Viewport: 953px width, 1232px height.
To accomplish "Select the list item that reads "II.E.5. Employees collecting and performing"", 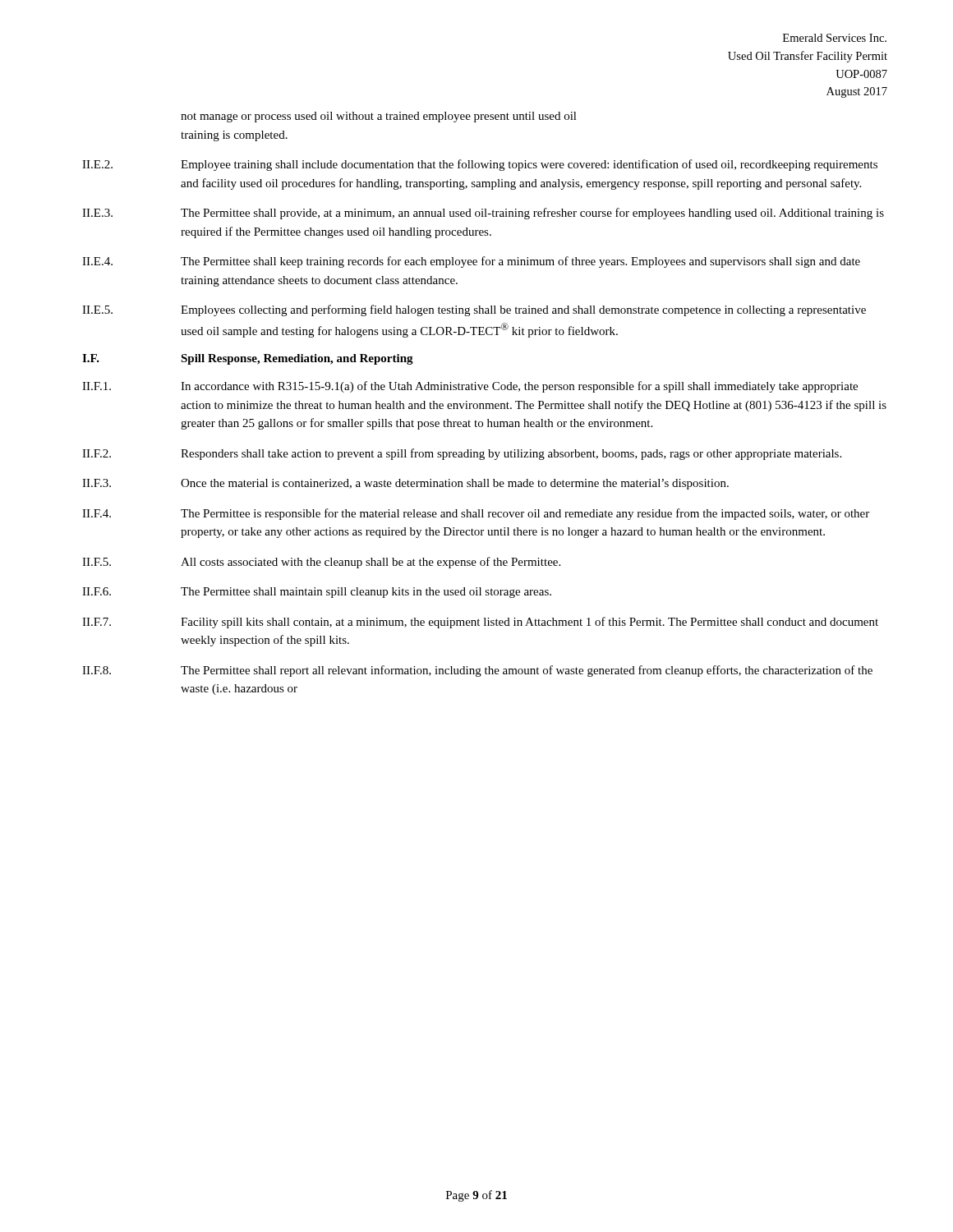I will (485, 320).
